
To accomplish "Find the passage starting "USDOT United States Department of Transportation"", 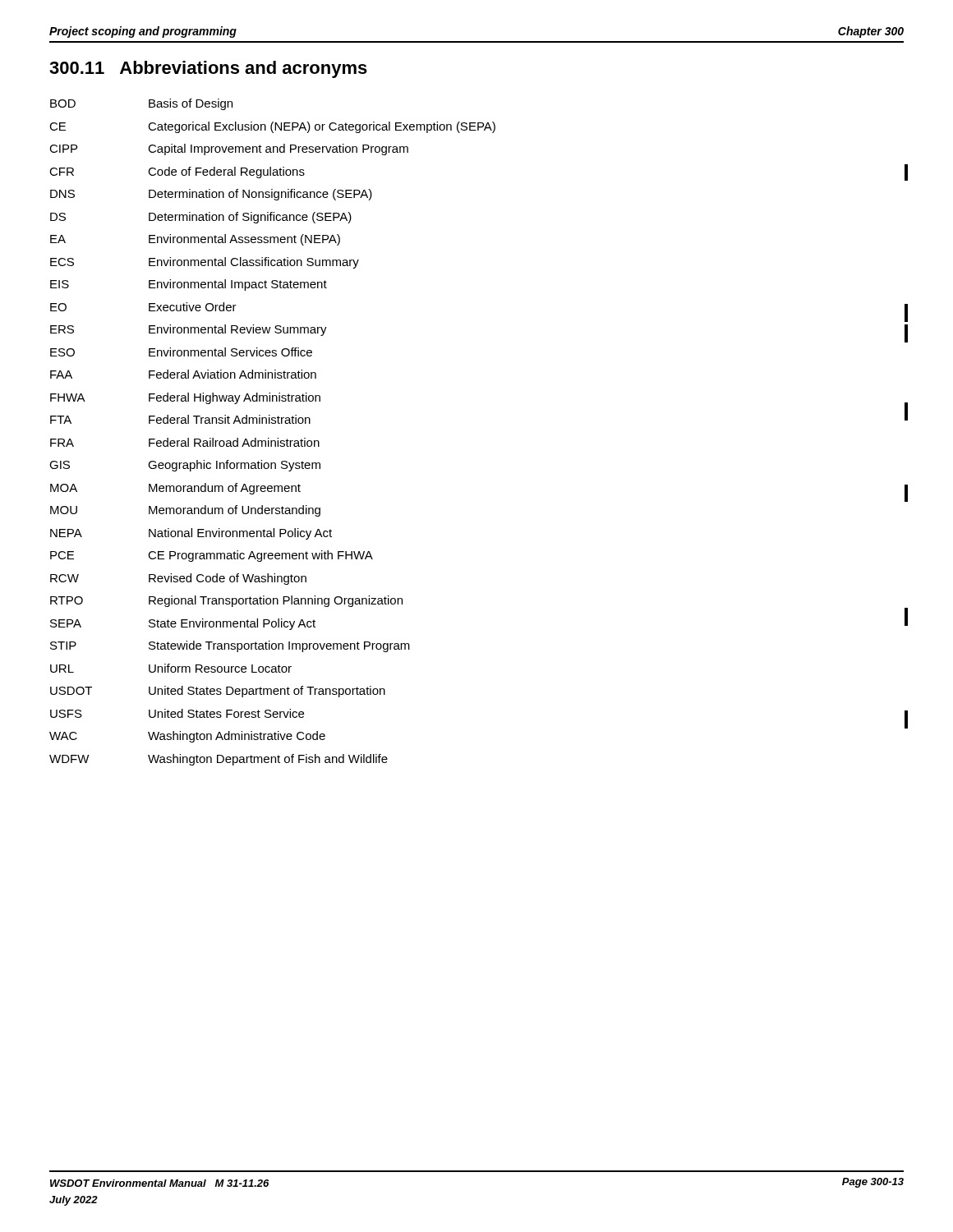I will (218, 692).
